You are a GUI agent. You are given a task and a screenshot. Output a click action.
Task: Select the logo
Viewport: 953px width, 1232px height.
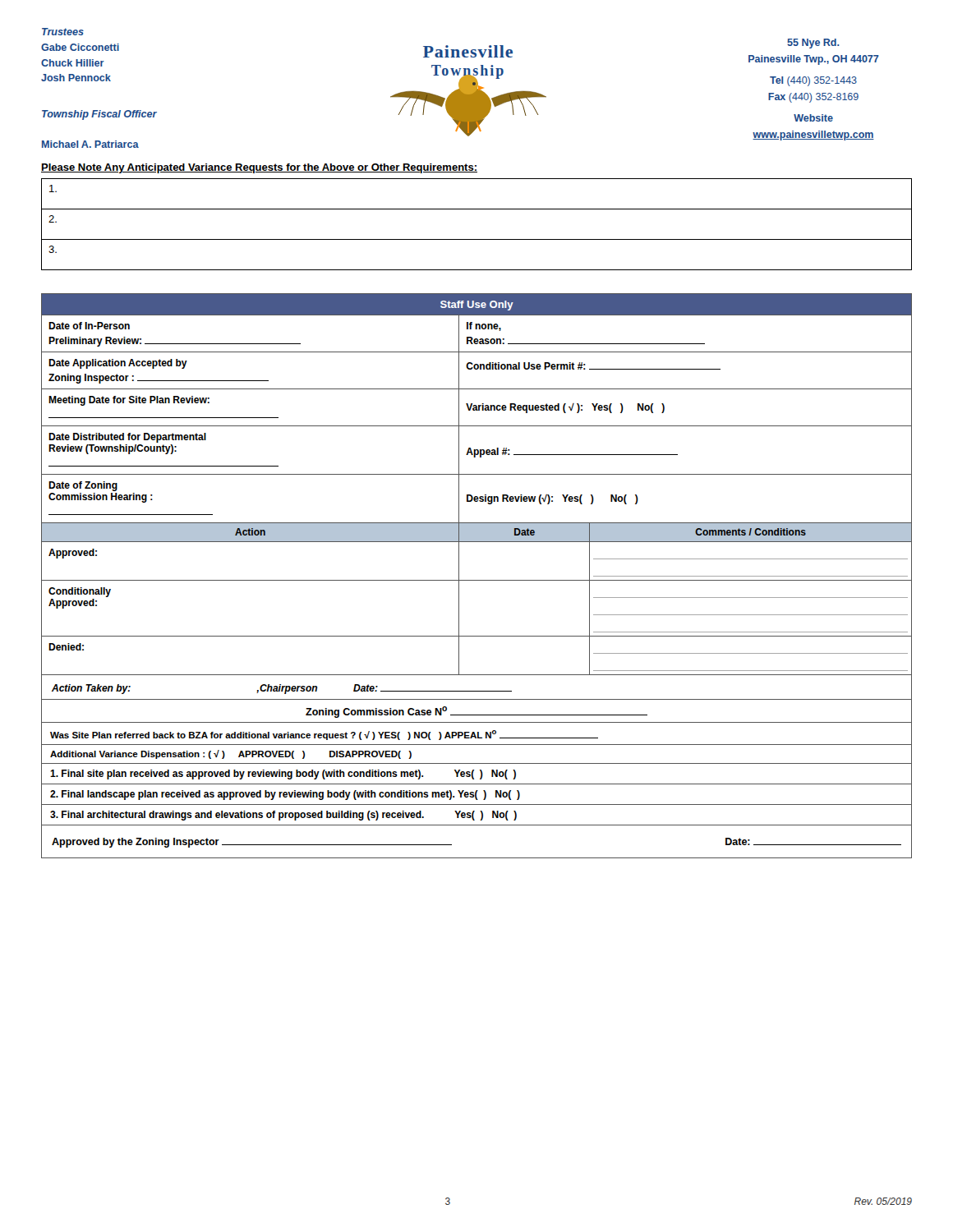(468, 89)
